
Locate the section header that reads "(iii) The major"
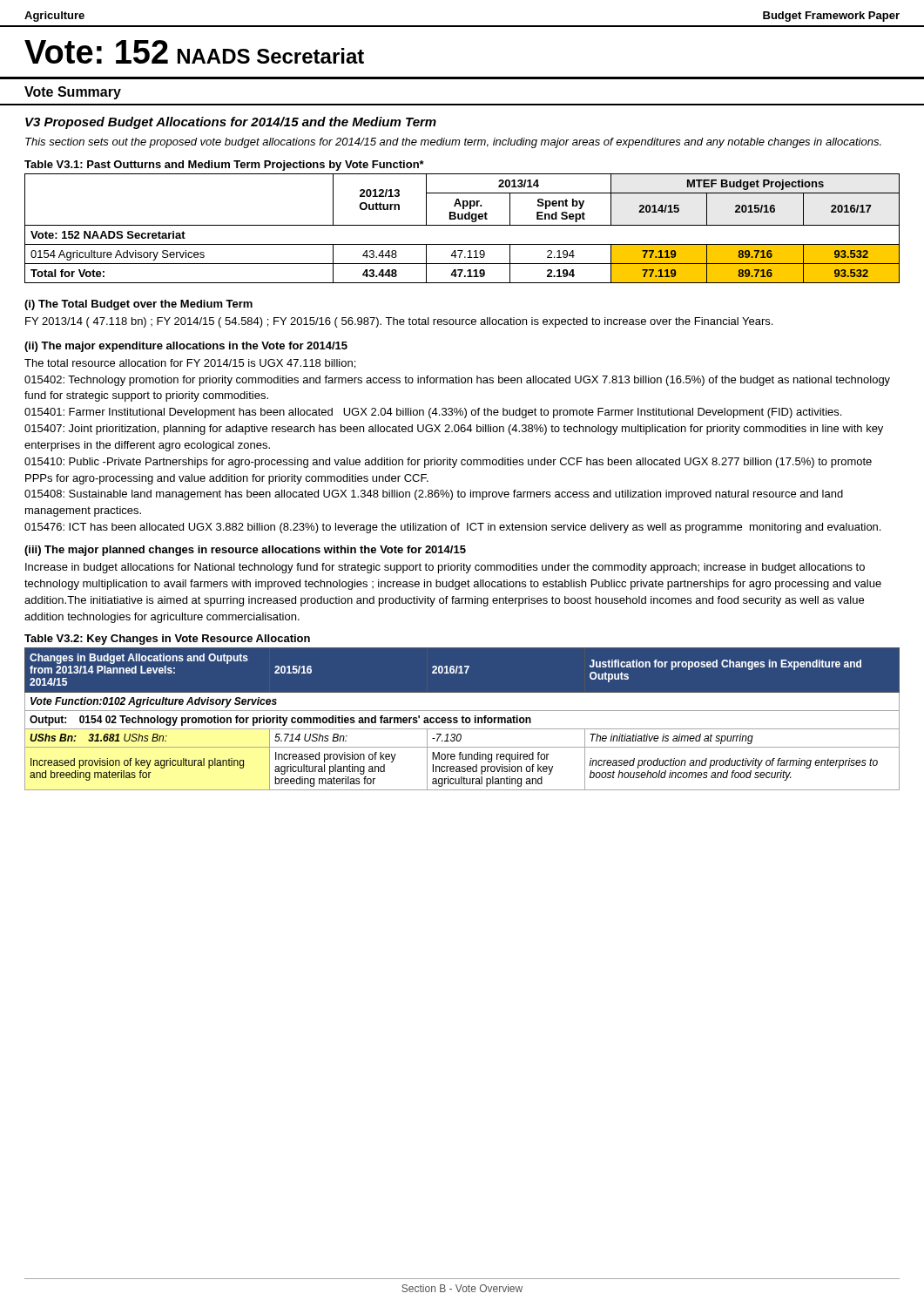[245, 549]
